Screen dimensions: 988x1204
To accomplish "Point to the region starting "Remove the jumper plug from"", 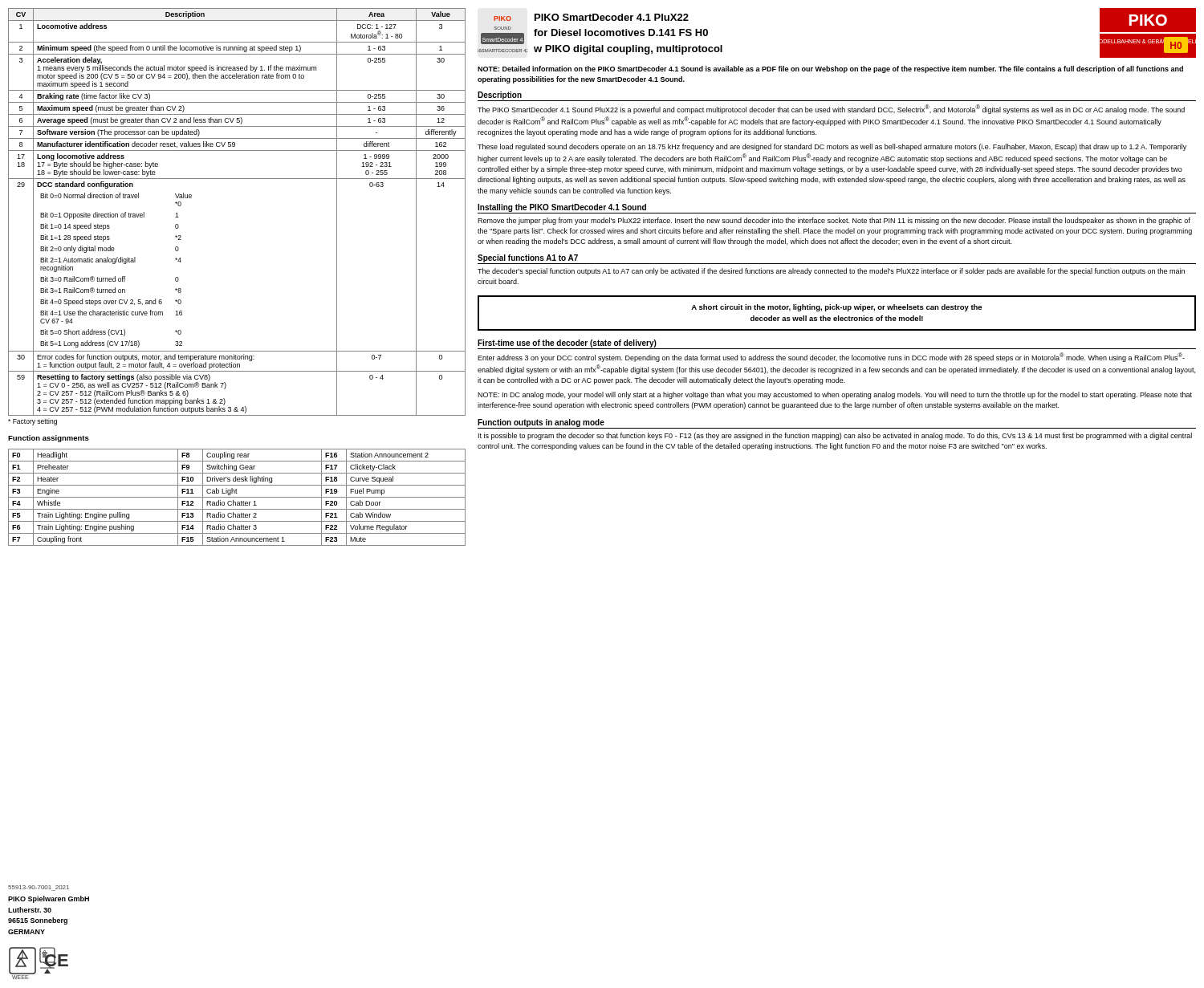I will (835, 231).
